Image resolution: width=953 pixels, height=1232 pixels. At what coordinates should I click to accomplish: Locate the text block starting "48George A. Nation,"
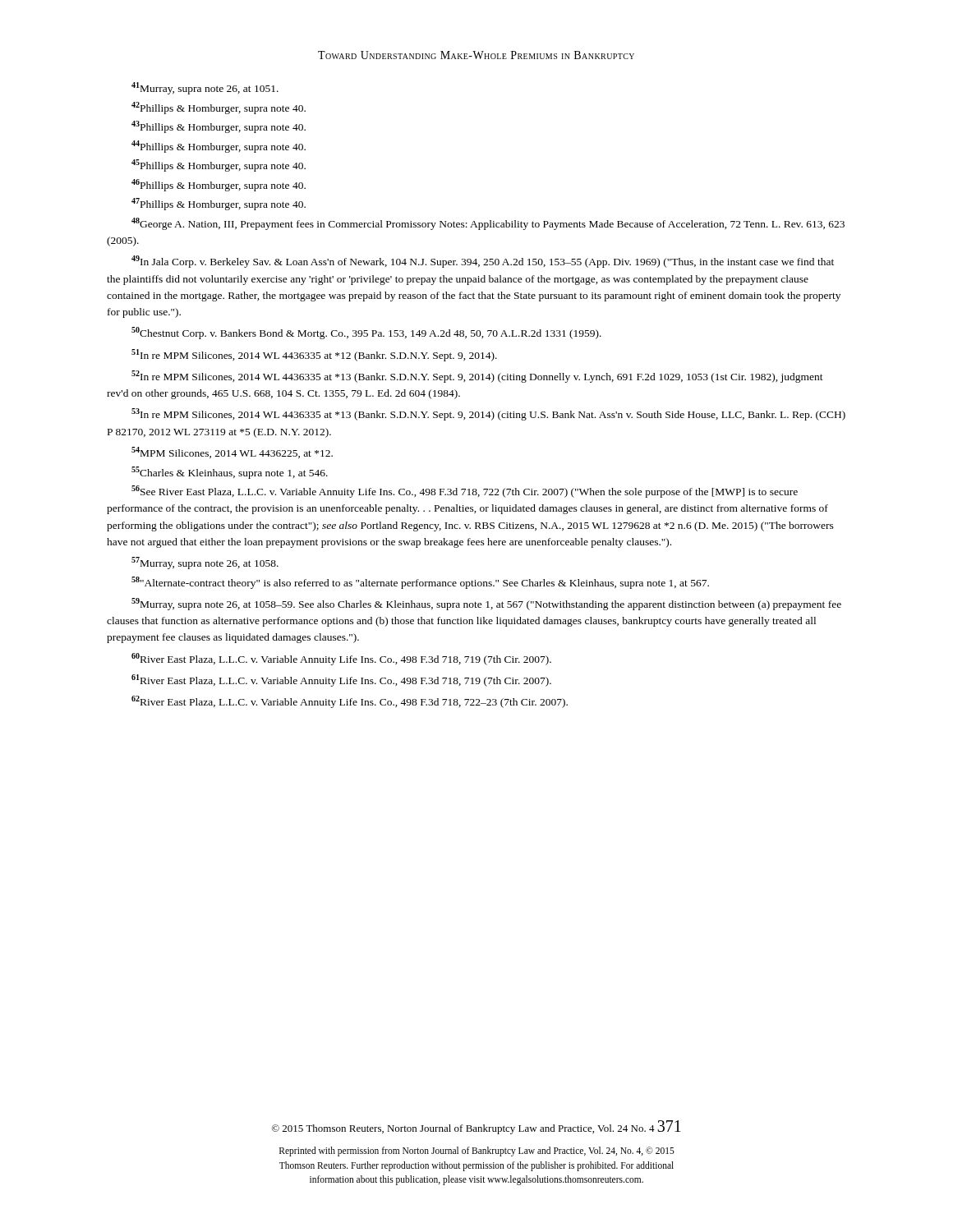pyautogui.click(x=476, y=231)
